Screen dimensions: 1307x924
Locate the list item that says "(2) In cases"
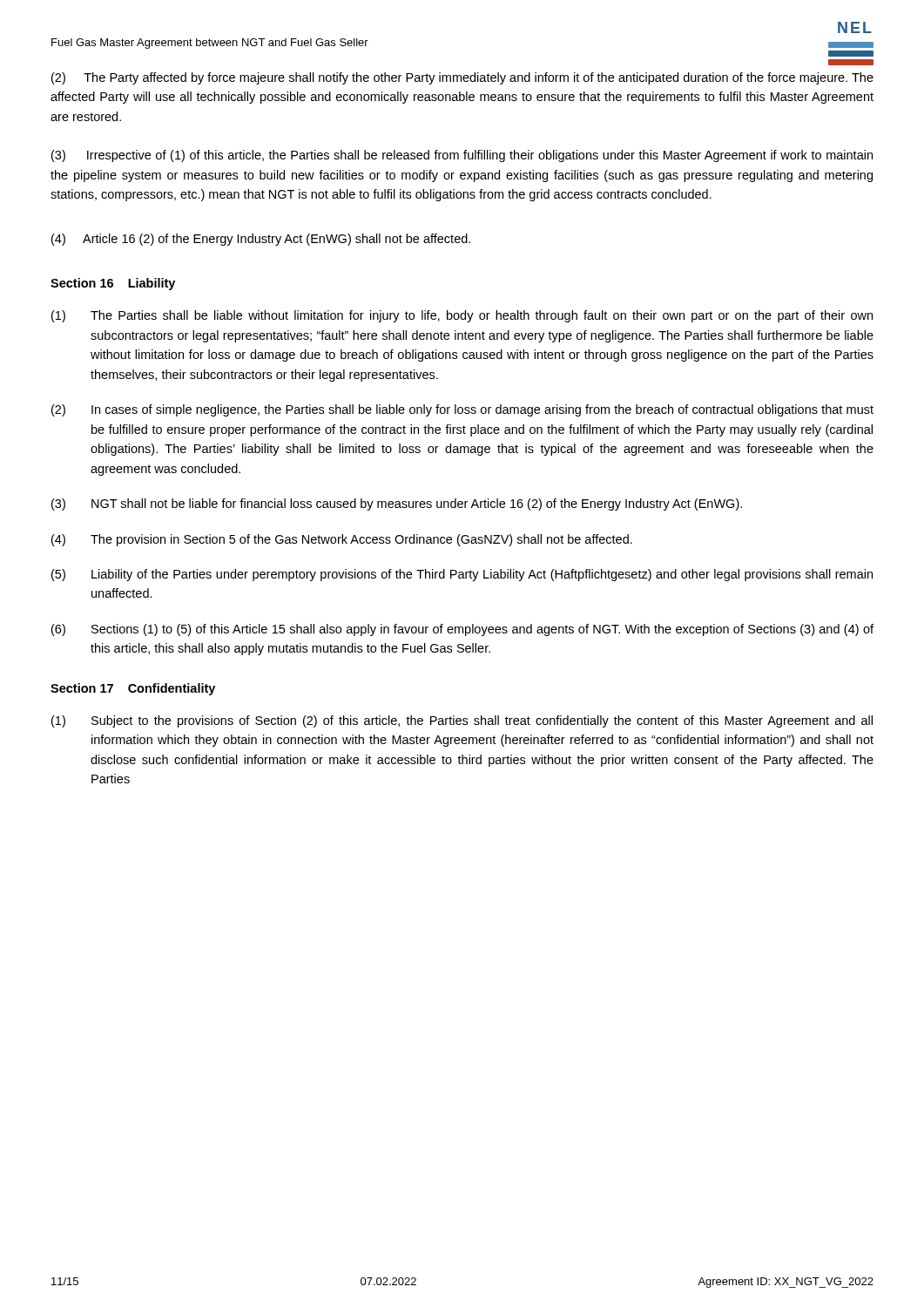(462, 439)
